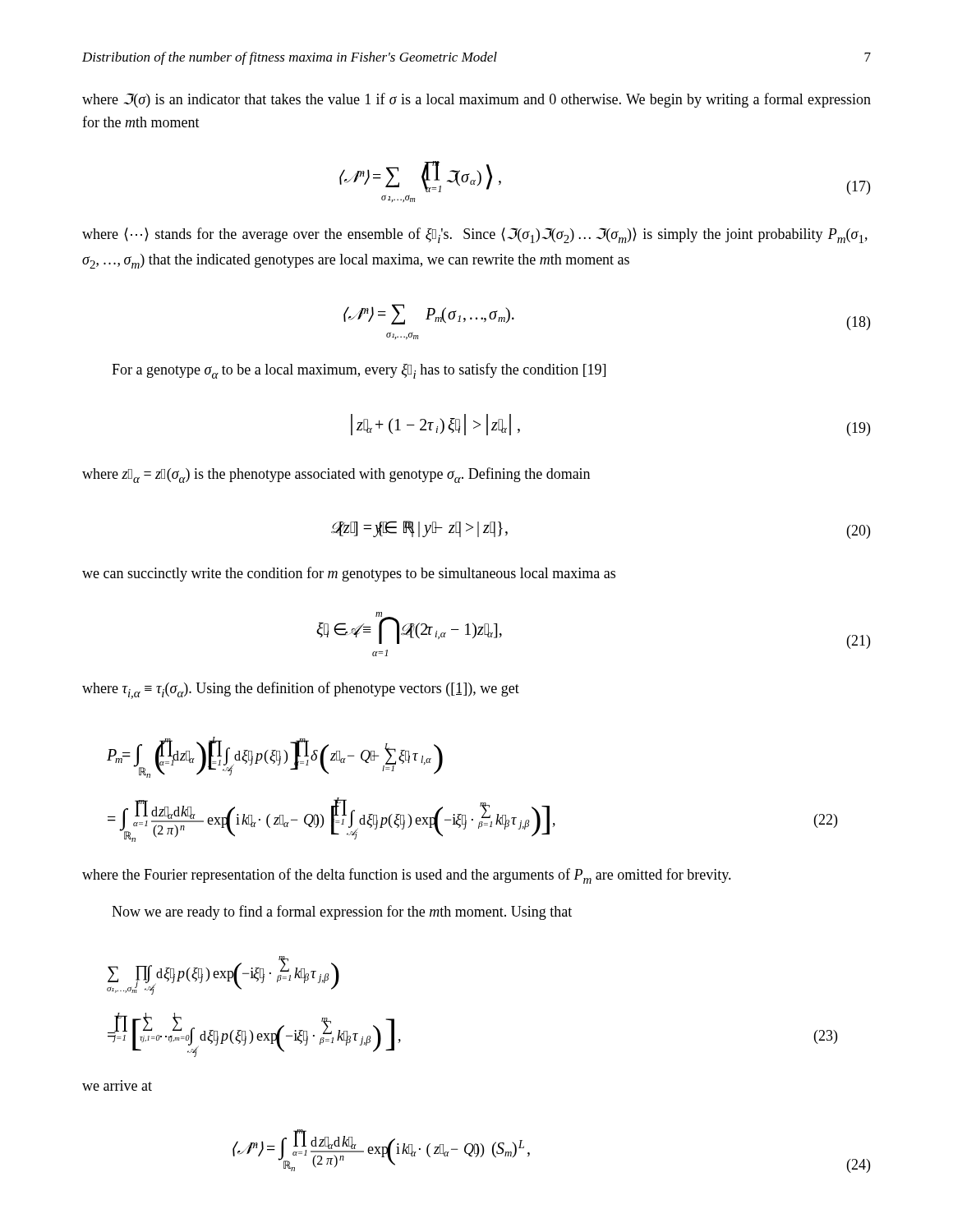Find the block on this page that starts "where τi,α ≡"
Image resolution: width=953 pixels, height=1232 pixels.
click(x=301, y=690)
